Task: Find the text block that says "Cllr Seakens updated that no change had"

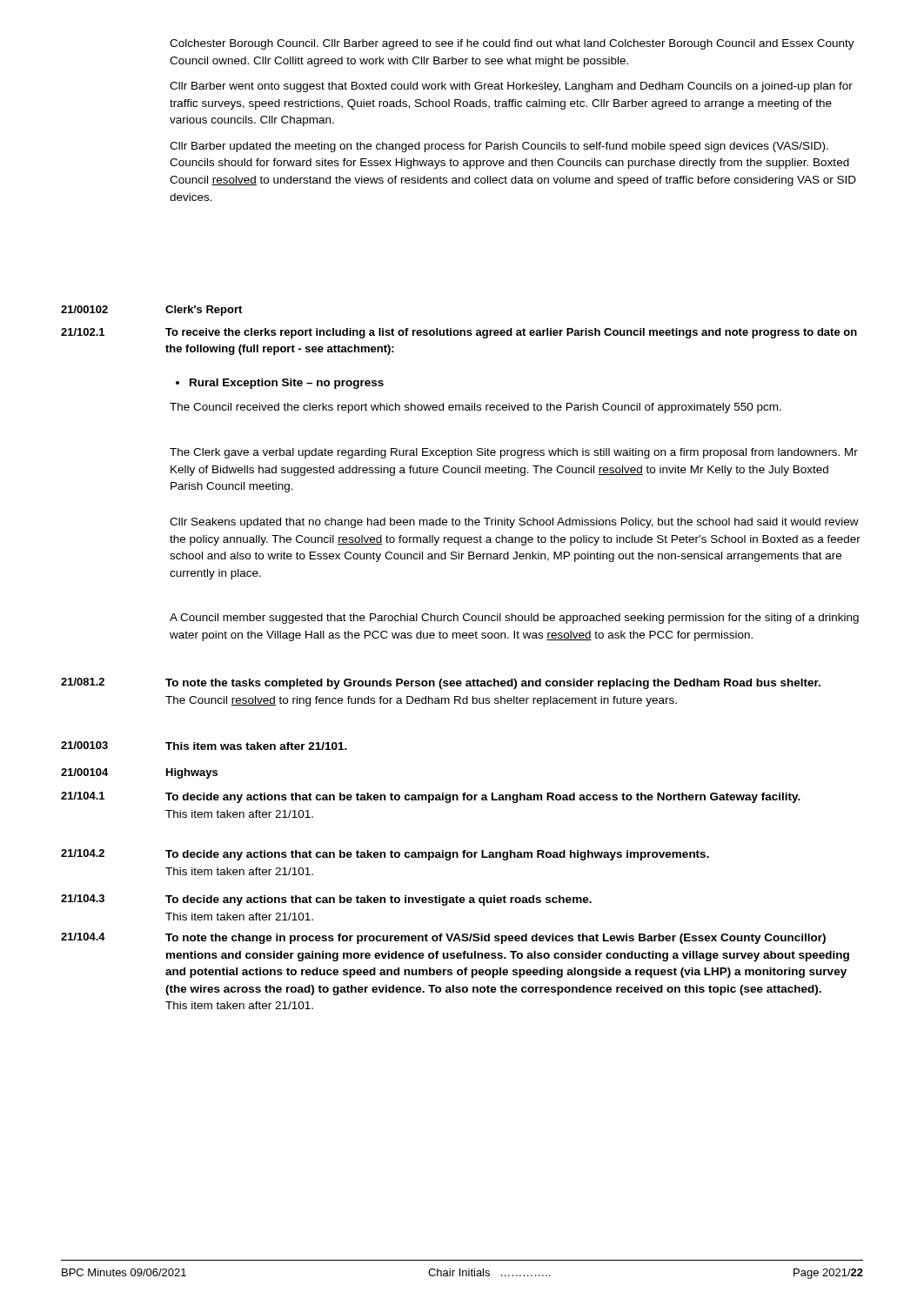Action: [x=516, y=547]
